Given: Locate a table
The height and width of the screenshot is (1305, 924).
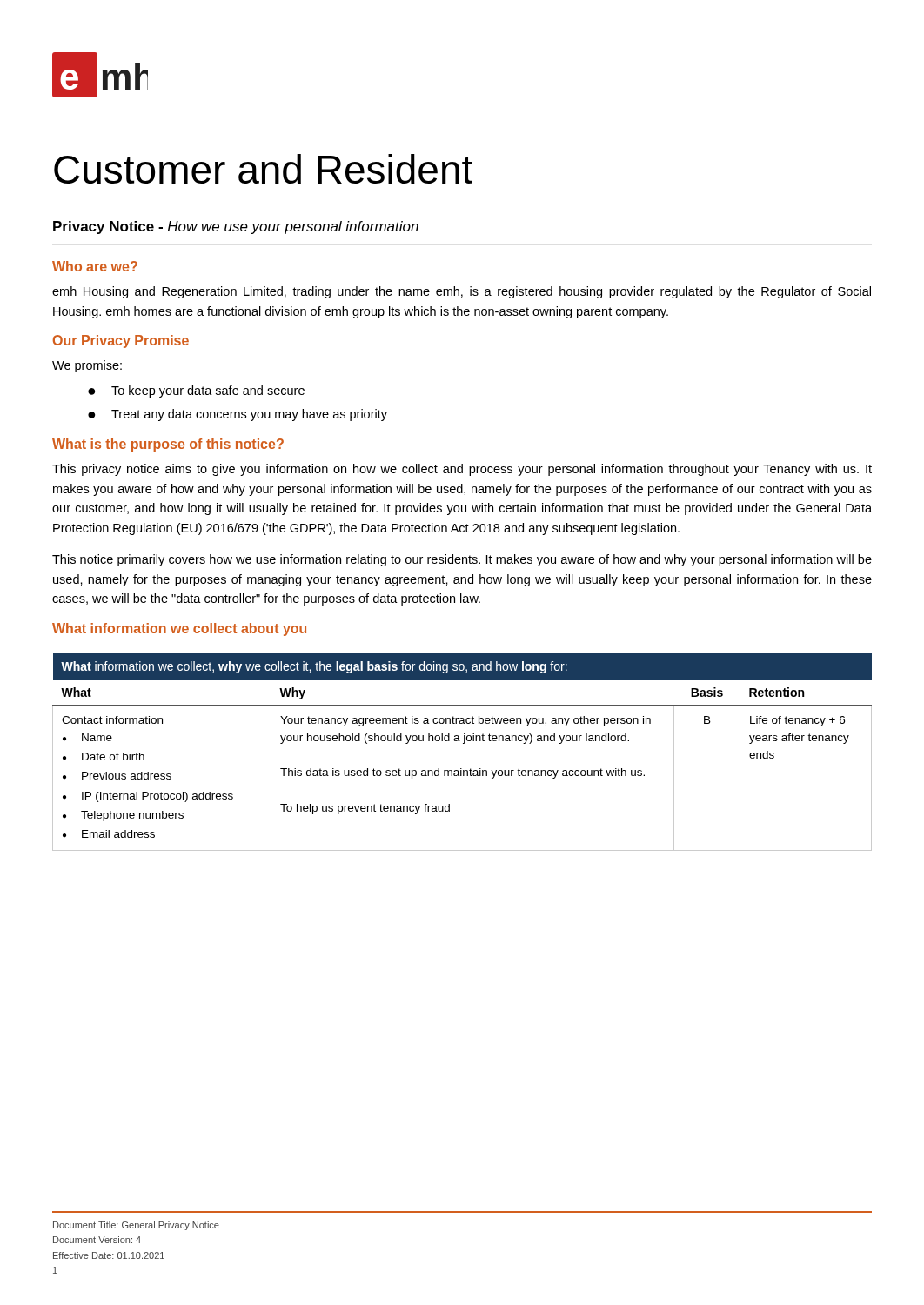Looking at the screenshot, I should (x=462, y=752).
